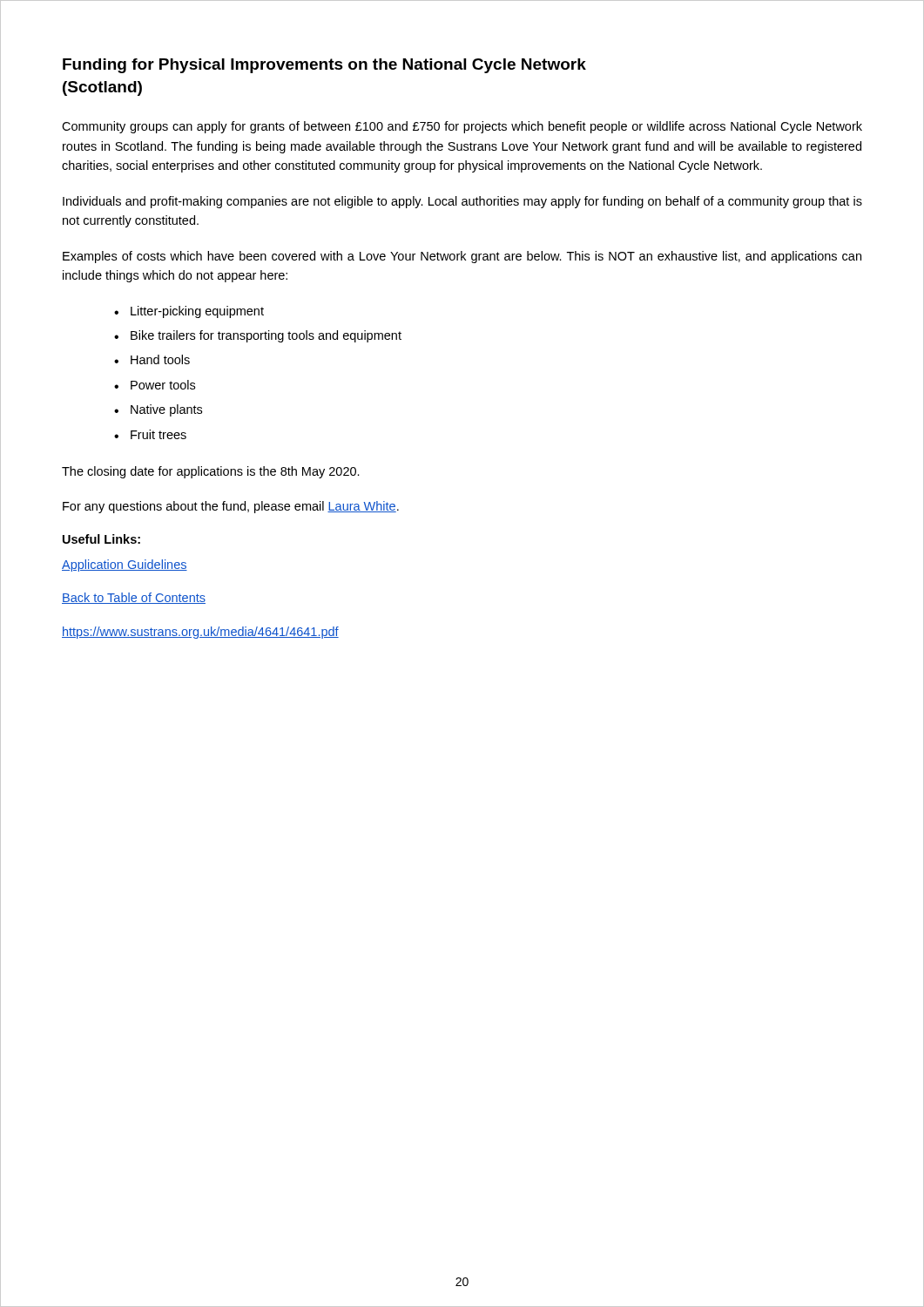Locate the list item with the text "•Litter-picking equipment"

[x=189, y=312]
